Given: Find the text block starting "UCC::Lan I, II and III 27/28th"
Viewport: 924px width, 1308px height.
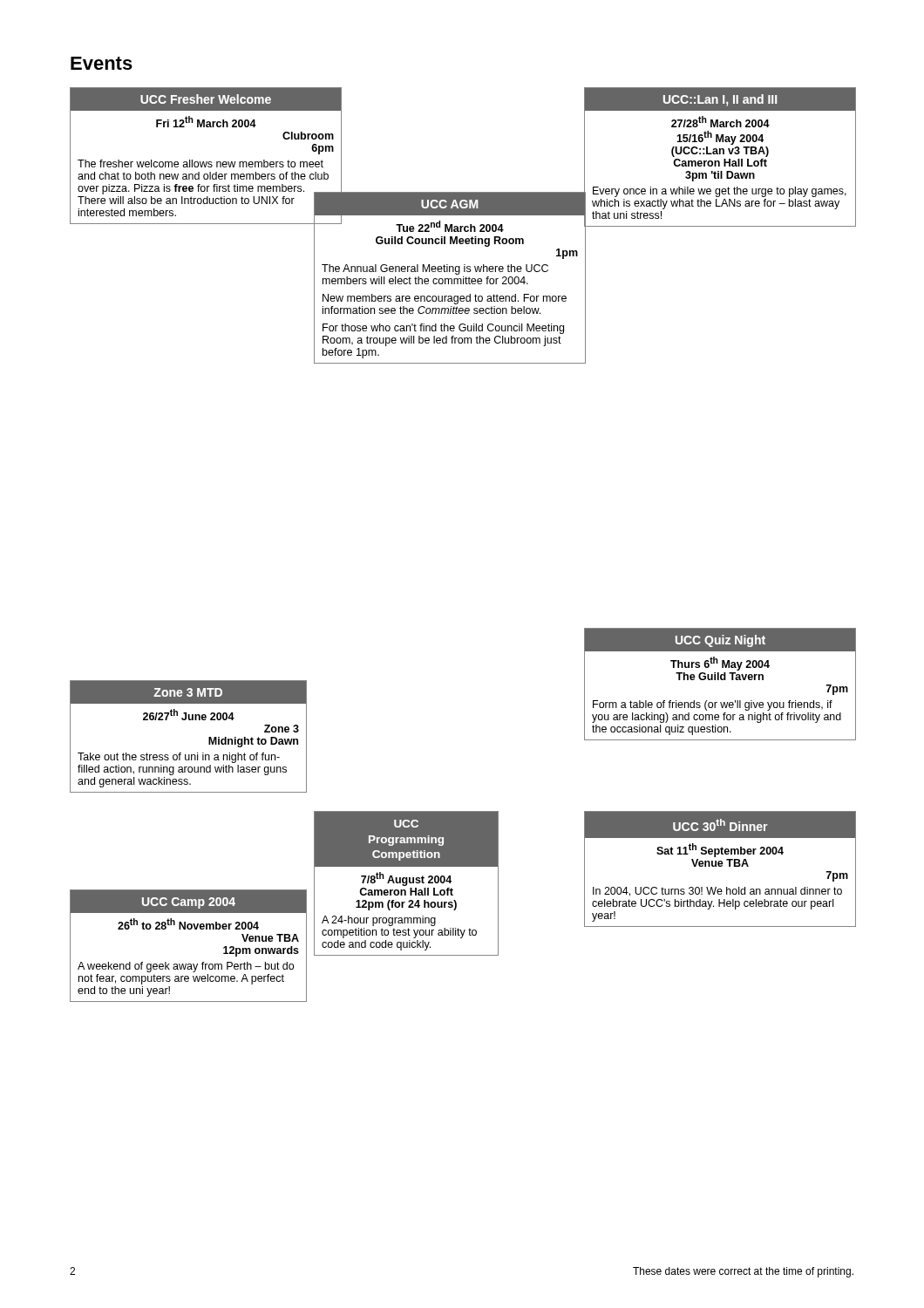Looking at the screenshot, I should tap(720, 157).
